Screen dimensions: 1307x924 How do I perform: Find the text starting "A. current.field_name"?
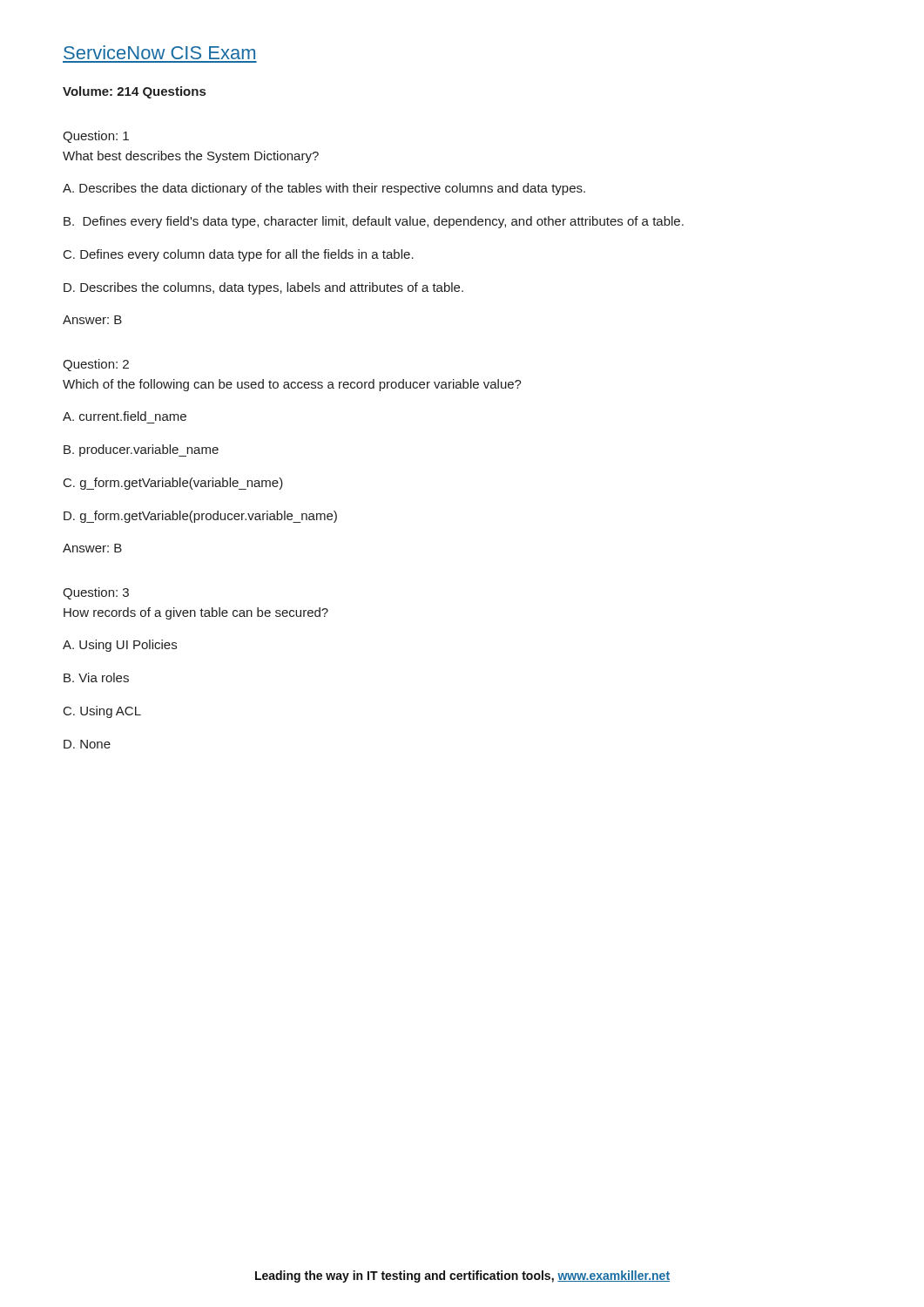(x=125, y=416)
